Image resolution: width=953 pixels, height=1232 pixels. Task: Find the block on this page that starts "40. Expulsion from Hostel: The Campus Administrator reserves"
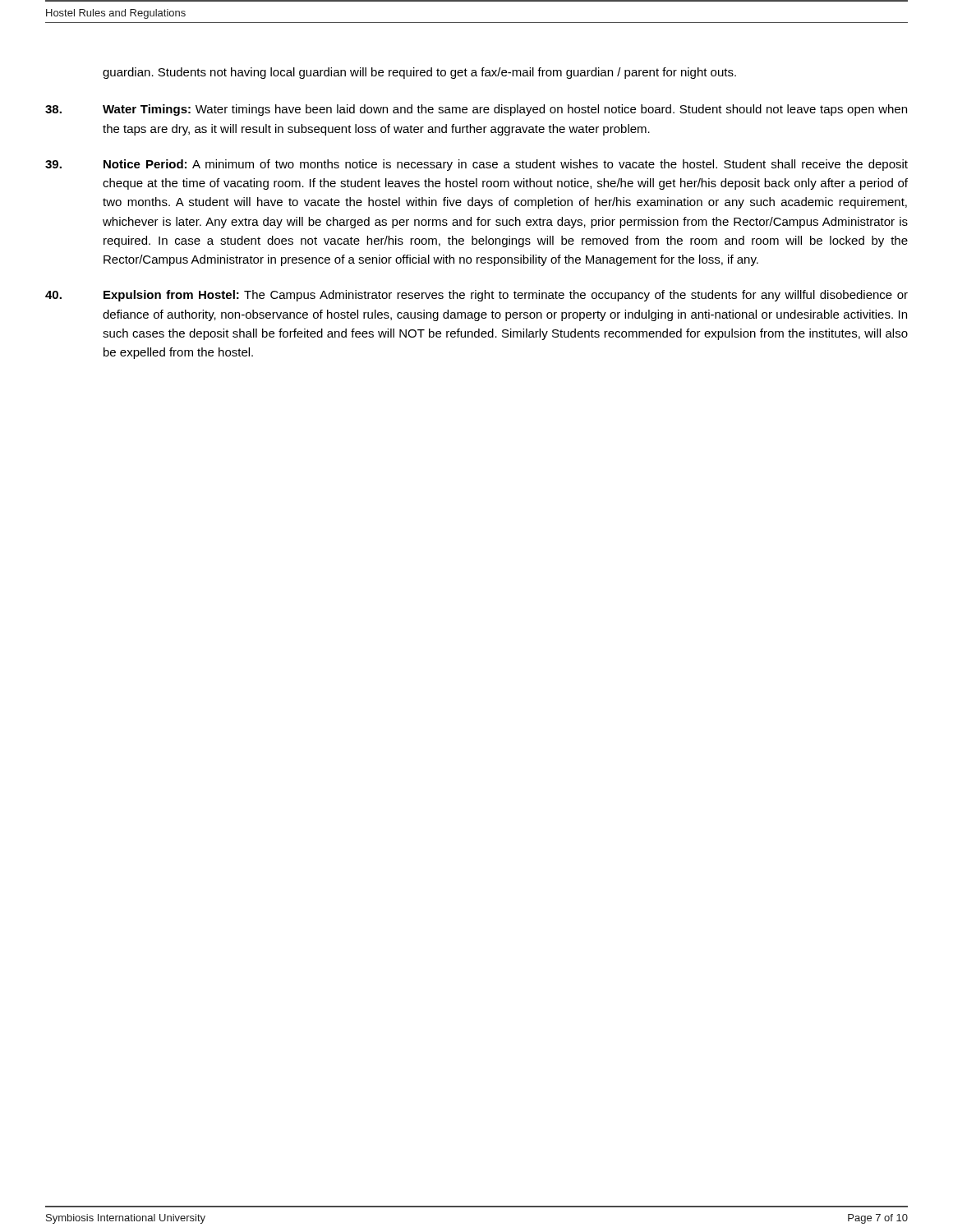476,323
